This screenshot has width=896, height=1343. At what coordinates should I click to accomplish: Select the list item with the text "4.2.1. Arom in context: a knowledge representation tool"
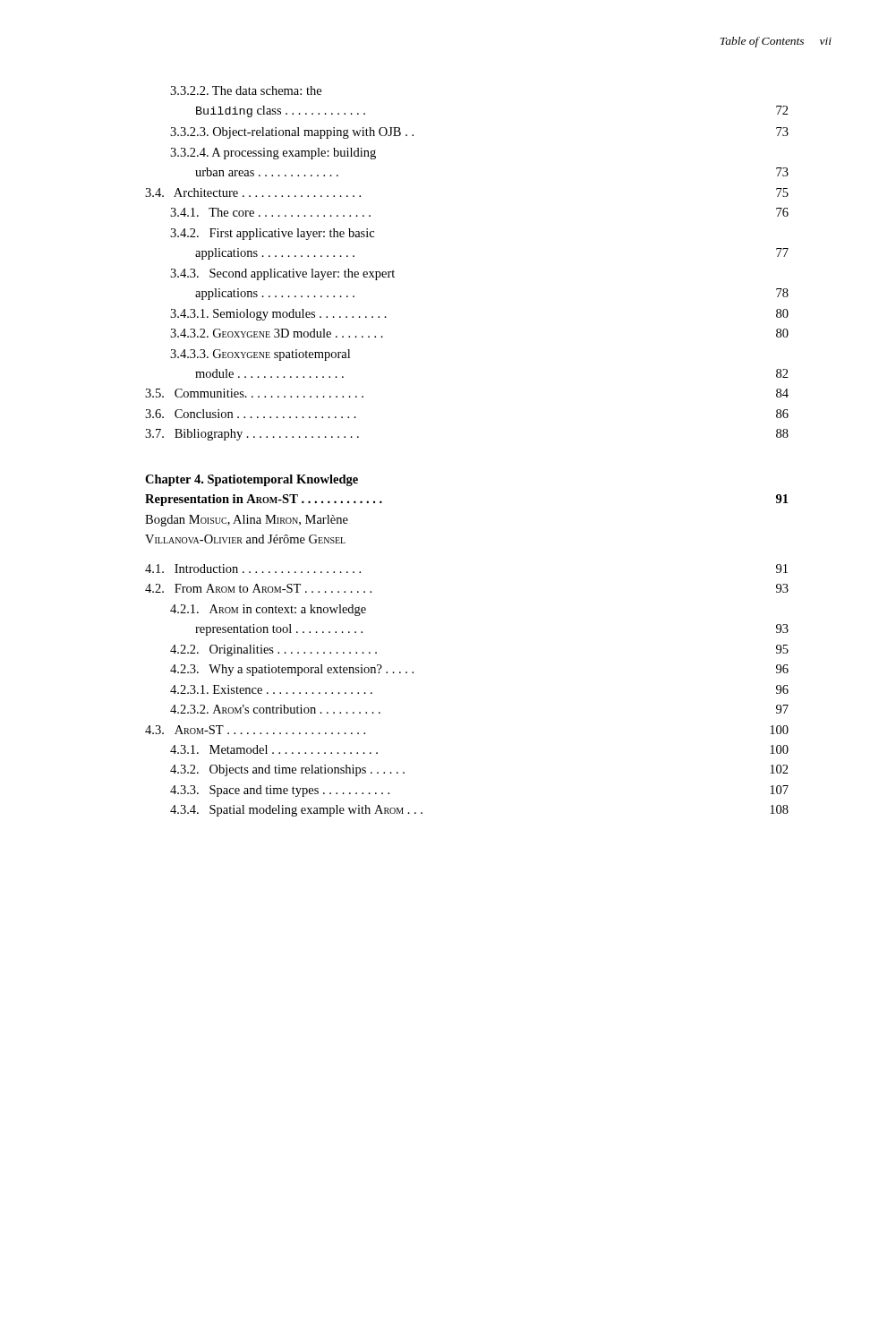[x=268, y=610]
